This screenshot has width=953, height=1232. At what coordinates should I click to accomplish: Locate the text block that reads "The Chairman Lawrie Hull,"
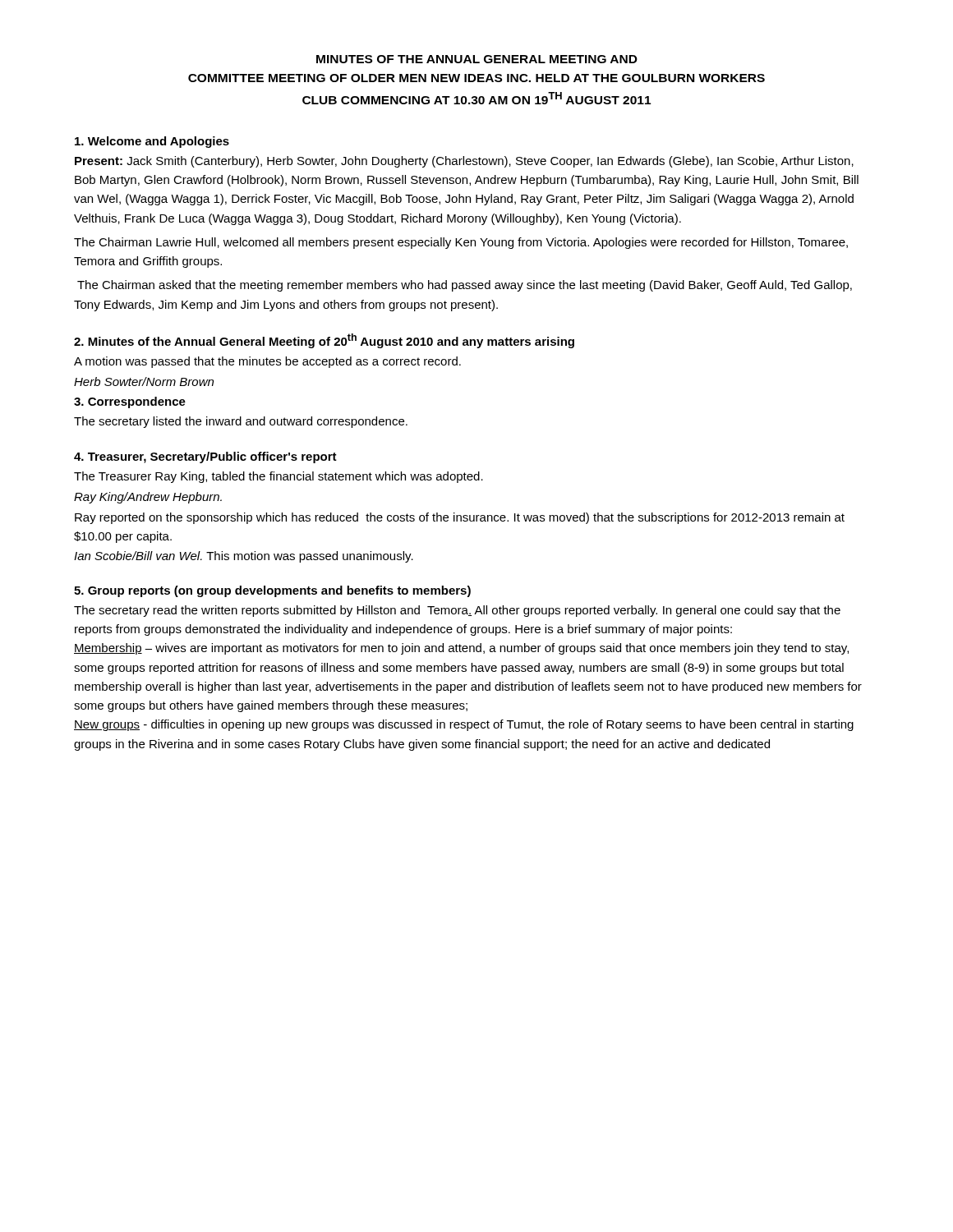(461, 251)
